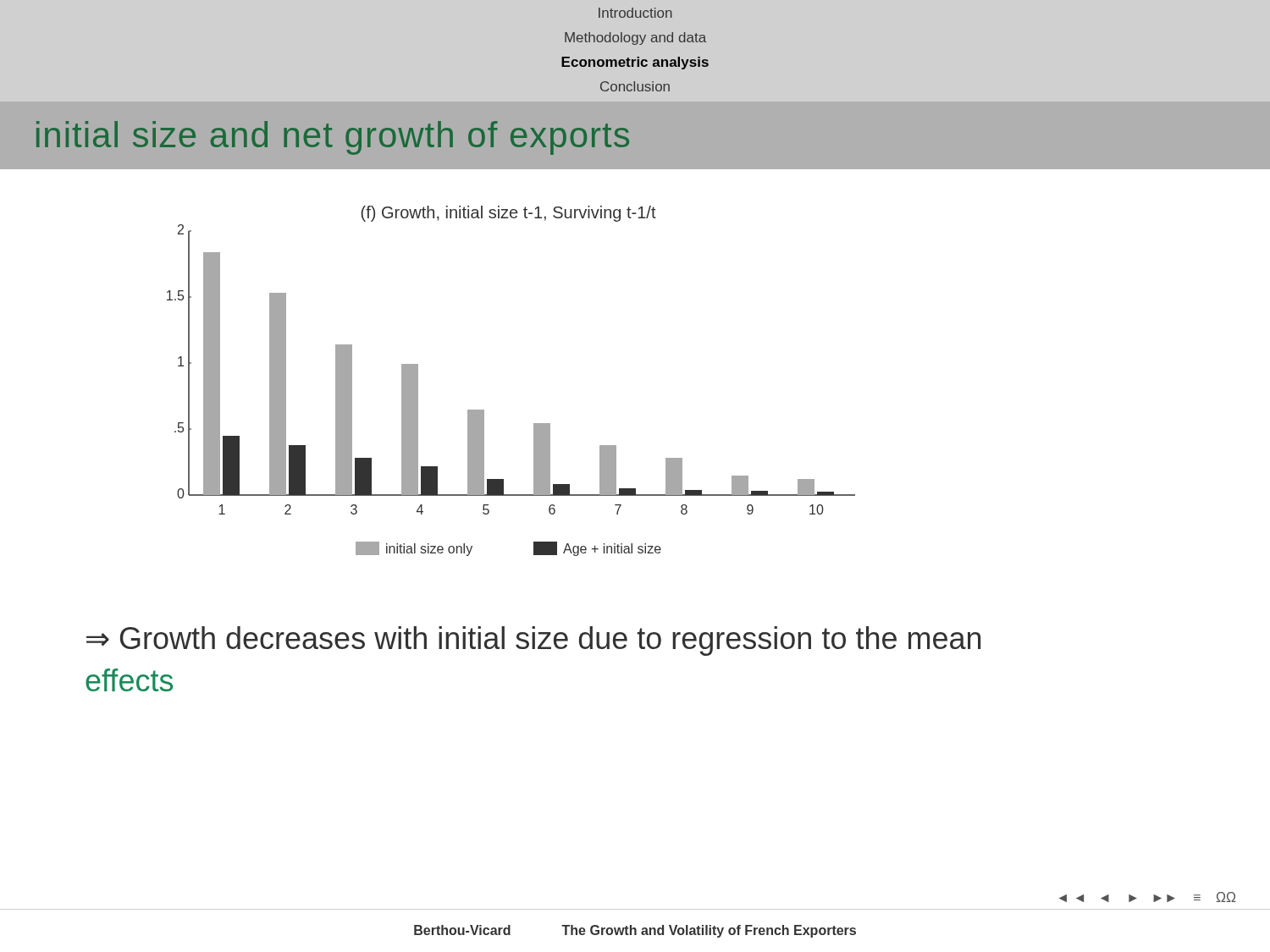Find the block on this page that starts "⇒ Growth decreases with initial size due"
Viewport: 1270px width, 952px height.
click(635, 660)
